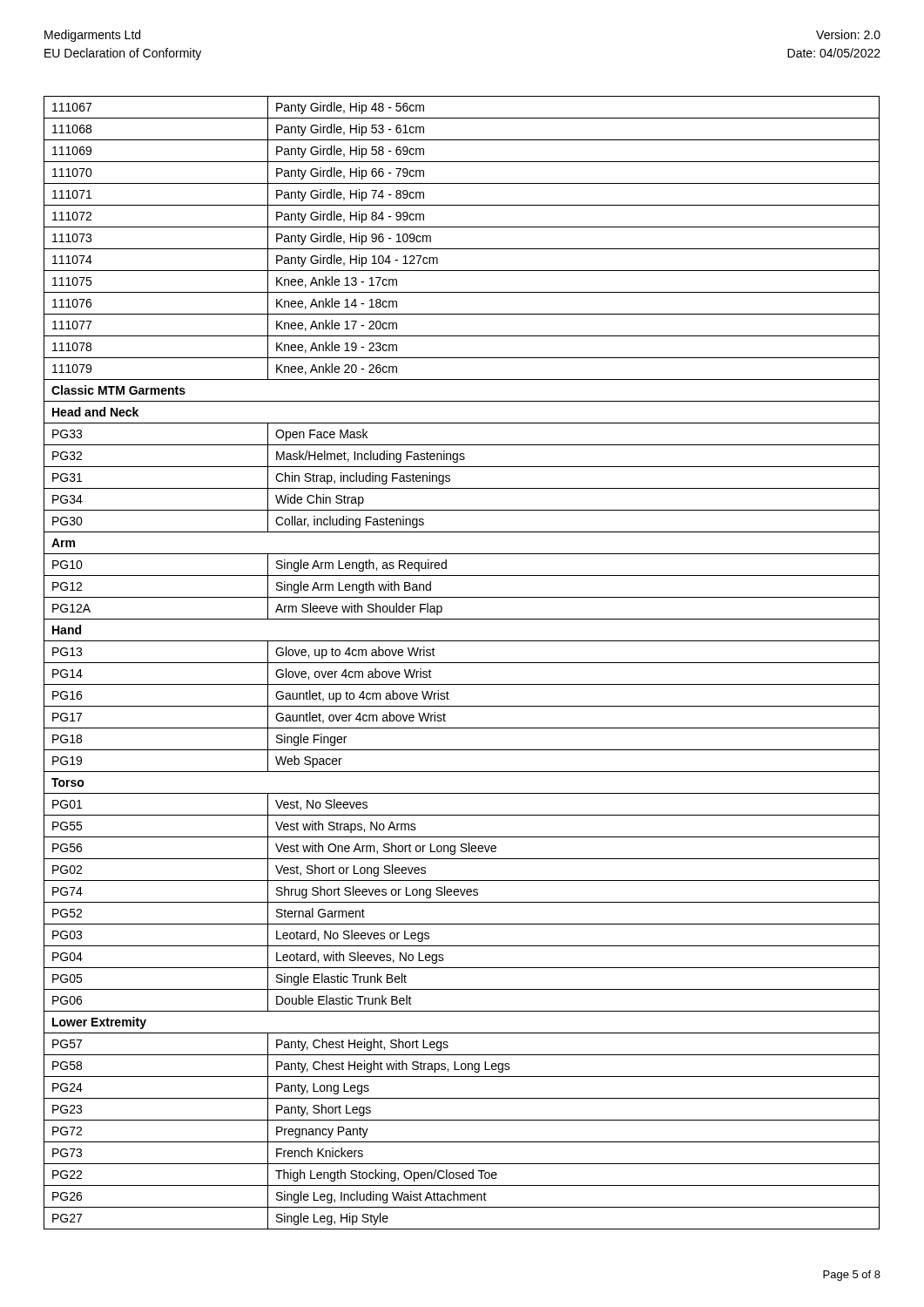Select the table that reads "Mask/Helmet, Including Fastenings"
The width and height of the screenshot is (924, 1307).
[x=462, y=663]
